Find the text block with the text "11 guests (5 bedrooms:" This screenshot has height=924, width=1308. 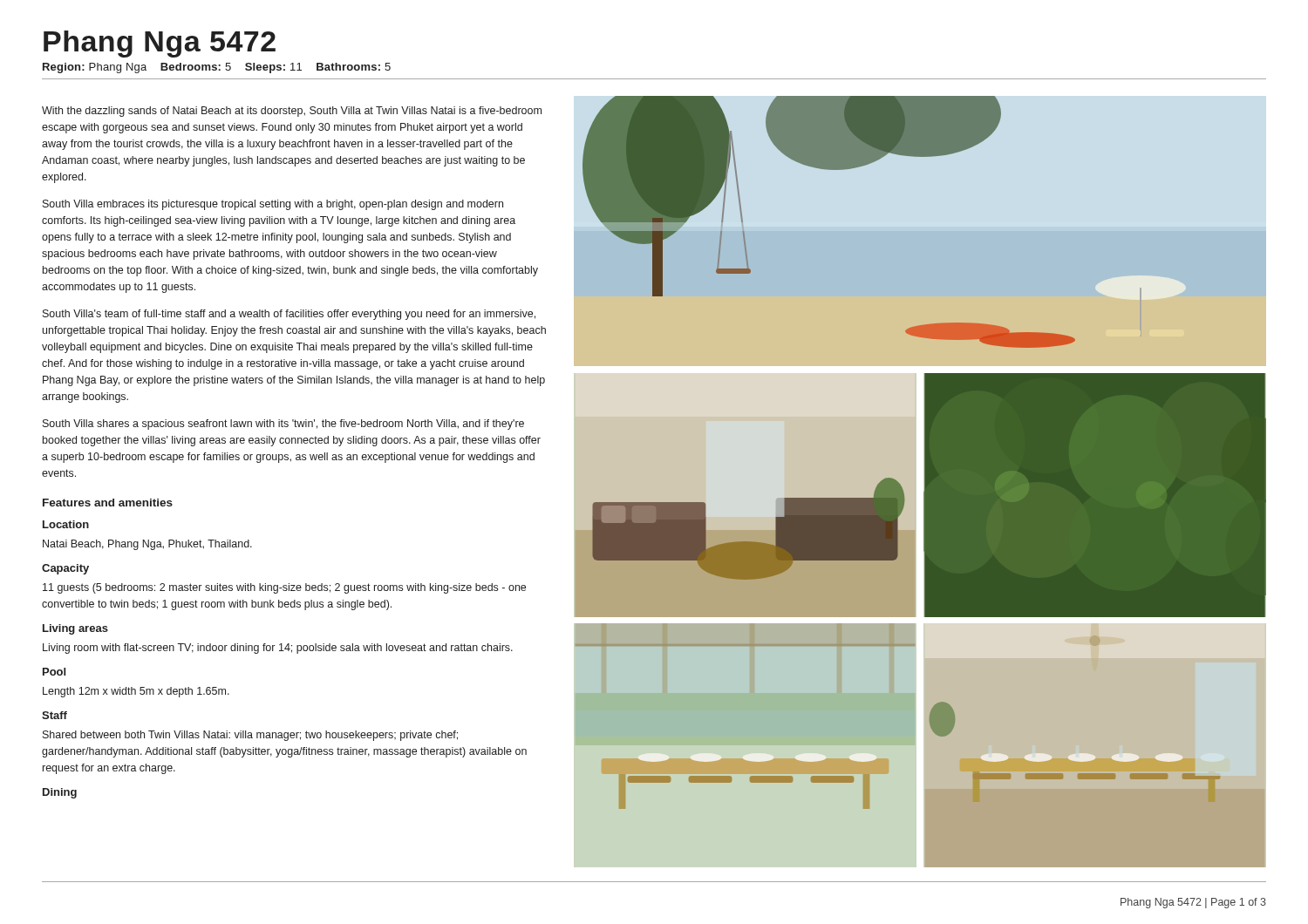coord(284,596)
